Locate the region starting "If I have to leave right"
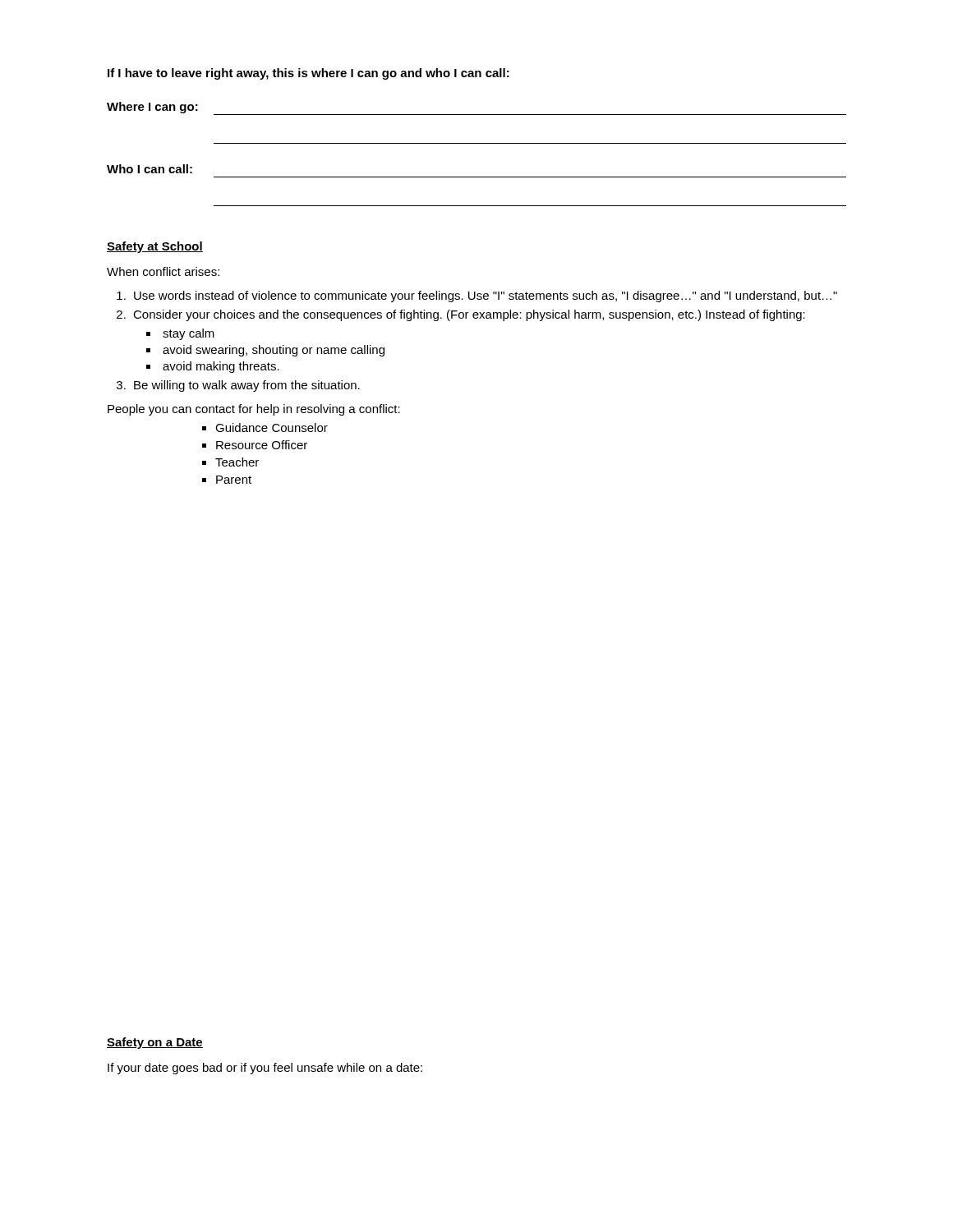The width and height of the screenshot is (953, 1232). tap(308, 73)
